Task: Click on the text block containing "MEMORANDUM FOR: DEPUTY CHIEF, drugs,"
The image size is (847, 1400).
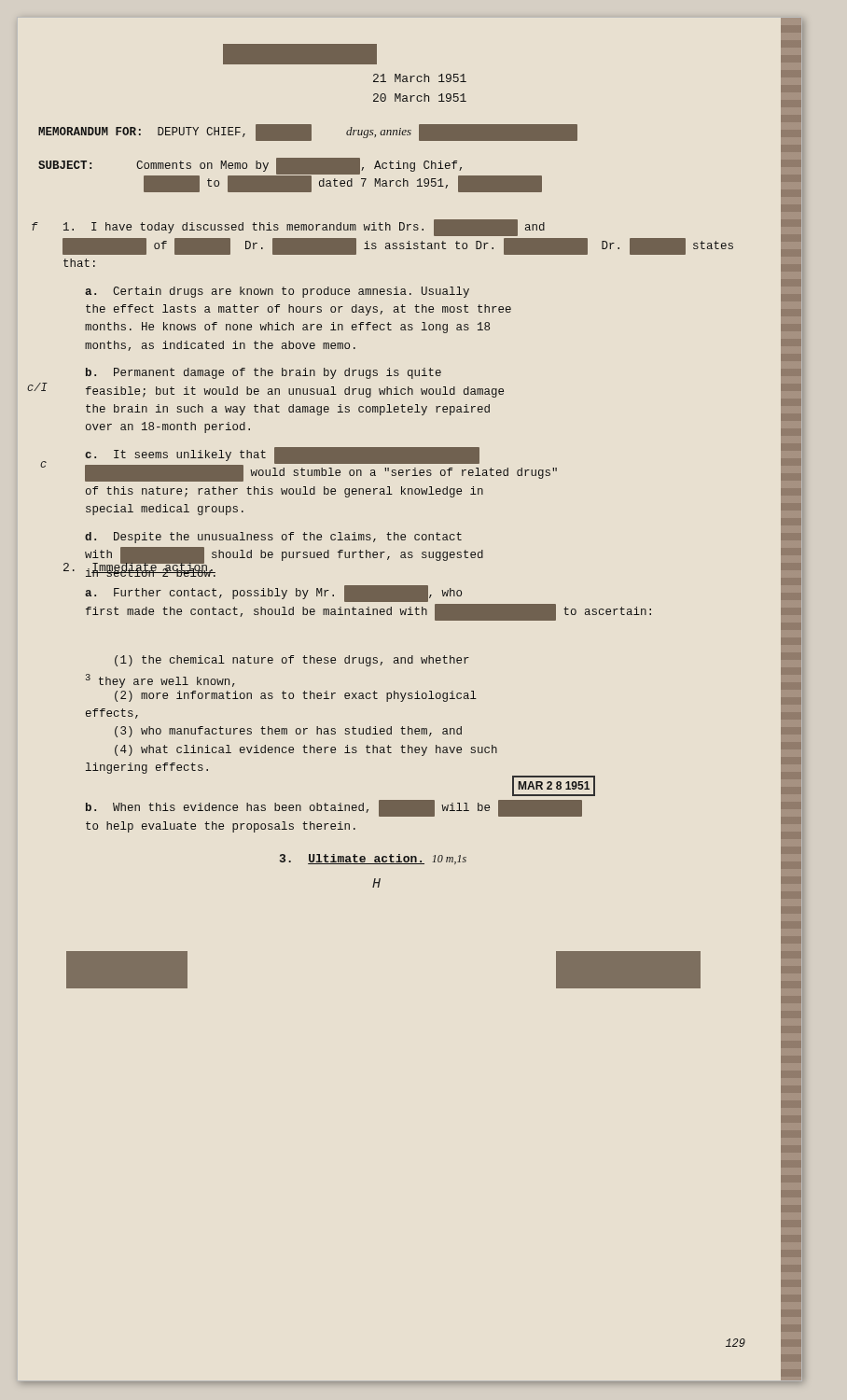Action: coord(308,132)
